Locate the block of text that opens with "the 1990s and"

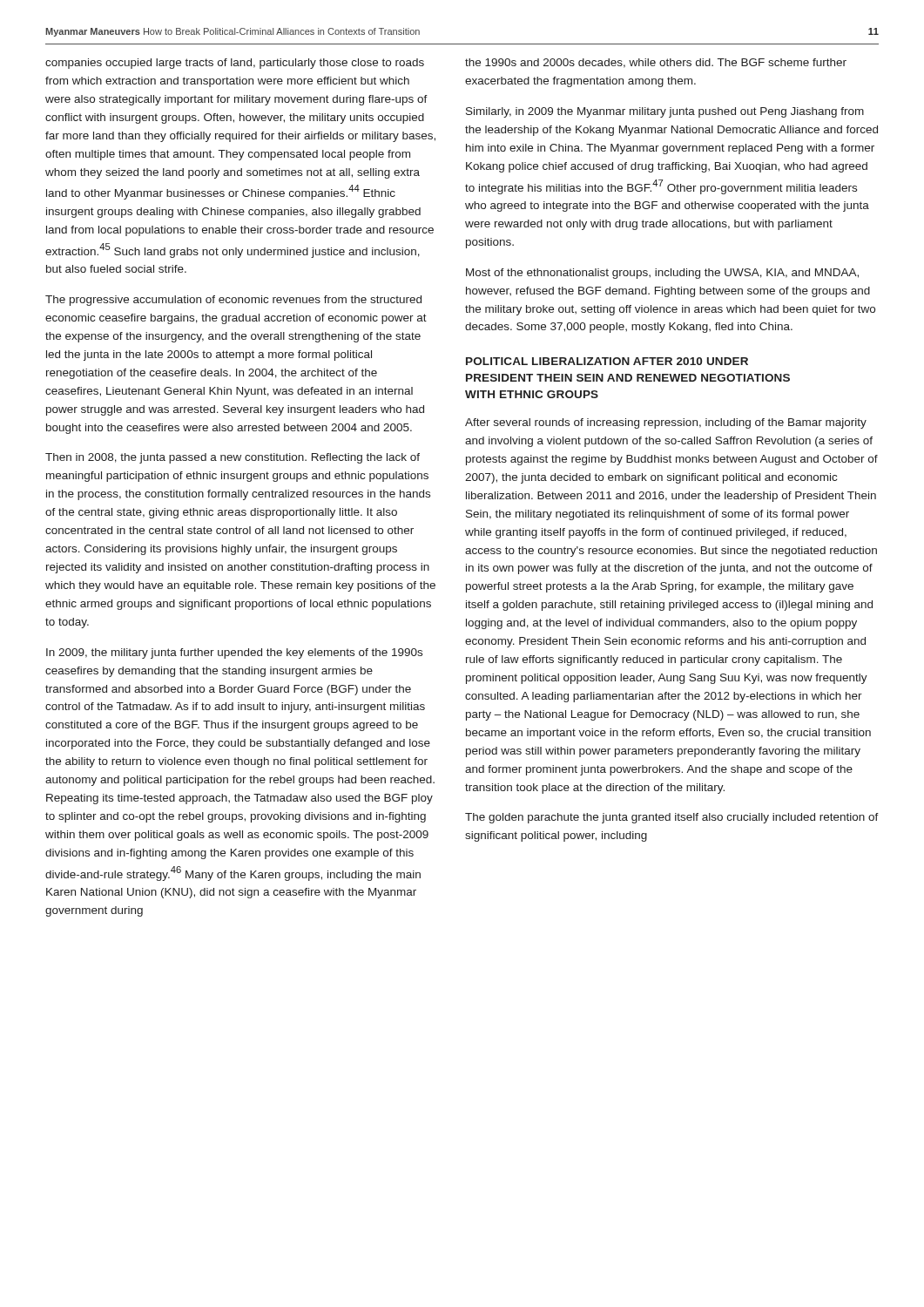coord(656,71)
